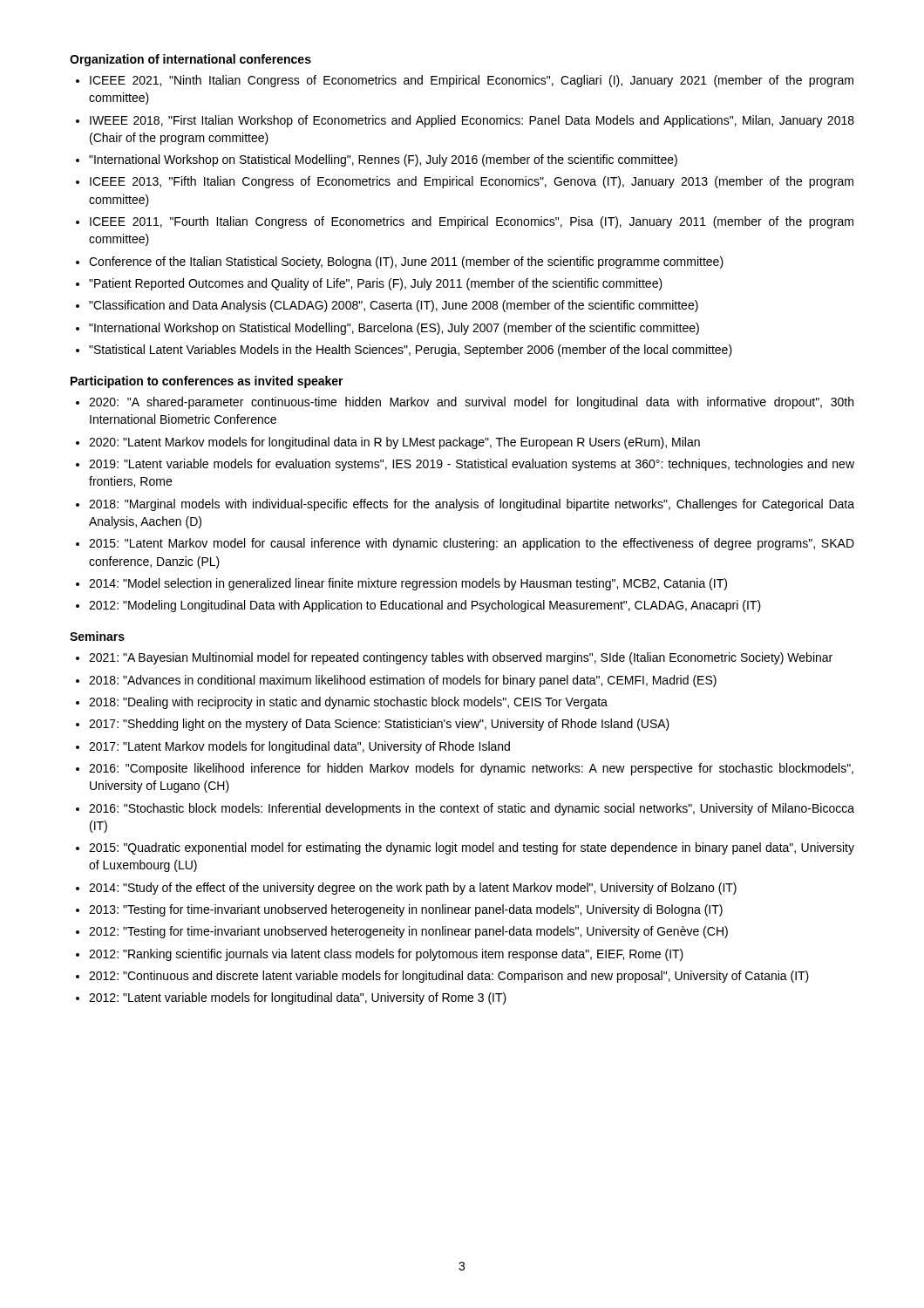The image size is (924, 1308).
Task: Locate the list item with the text "2012: "Ranking scientific journals"
Action: (x=386, y=954)
